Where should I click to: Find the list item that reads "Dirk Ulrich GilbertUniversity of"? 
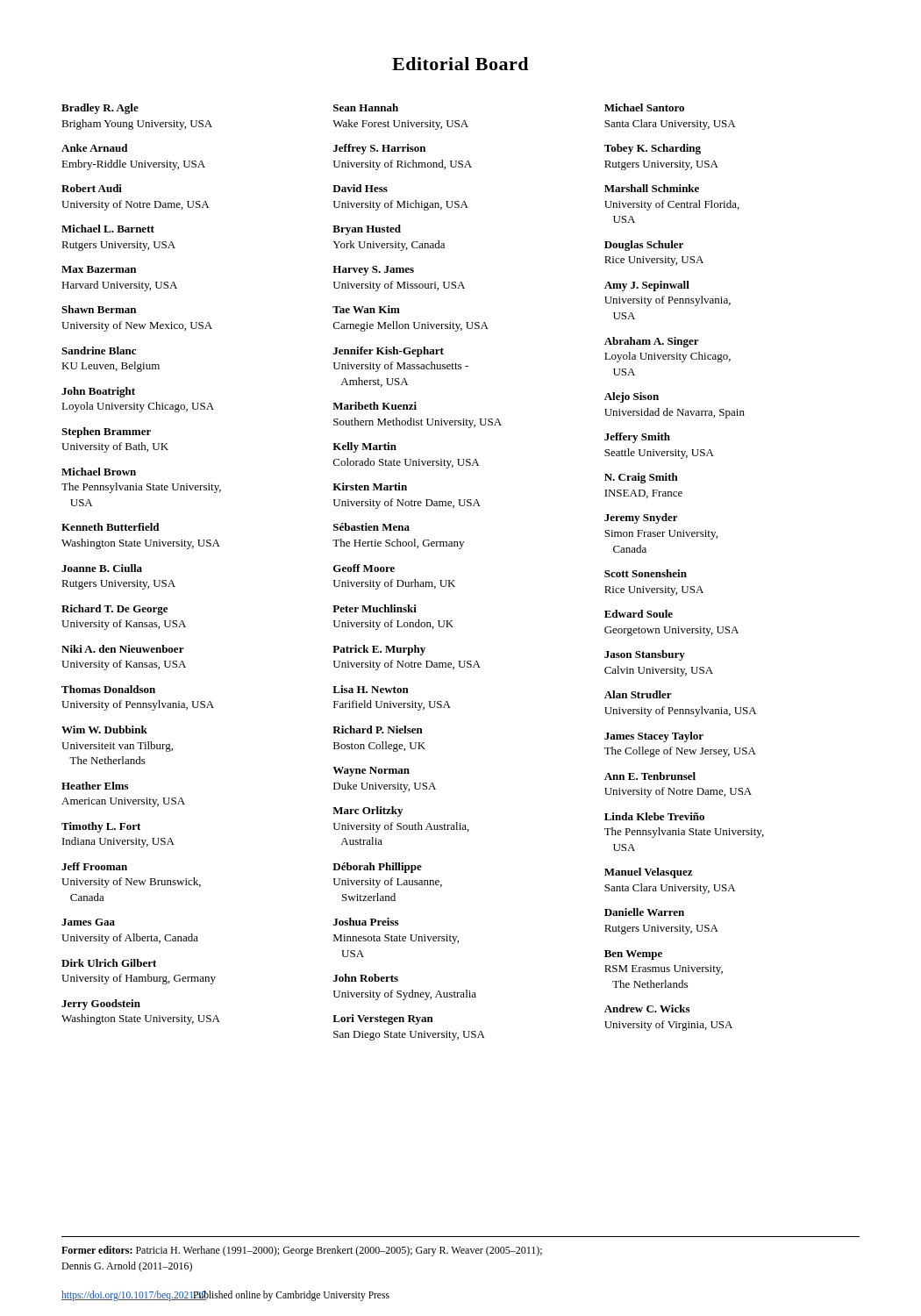189,971
